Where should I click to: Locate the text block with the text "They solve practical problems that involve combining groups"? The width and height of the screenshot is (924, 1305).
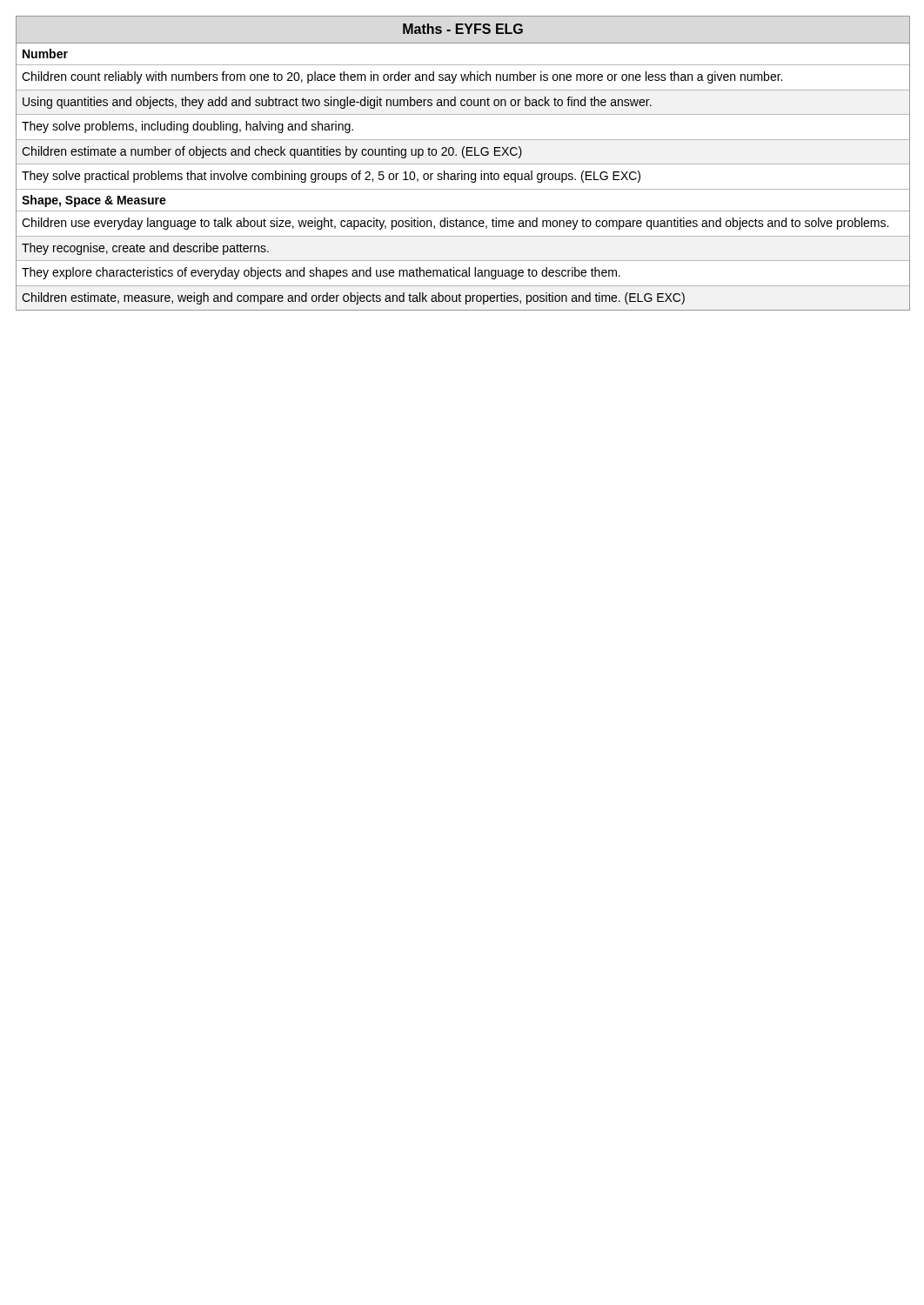tap(331, 176)
